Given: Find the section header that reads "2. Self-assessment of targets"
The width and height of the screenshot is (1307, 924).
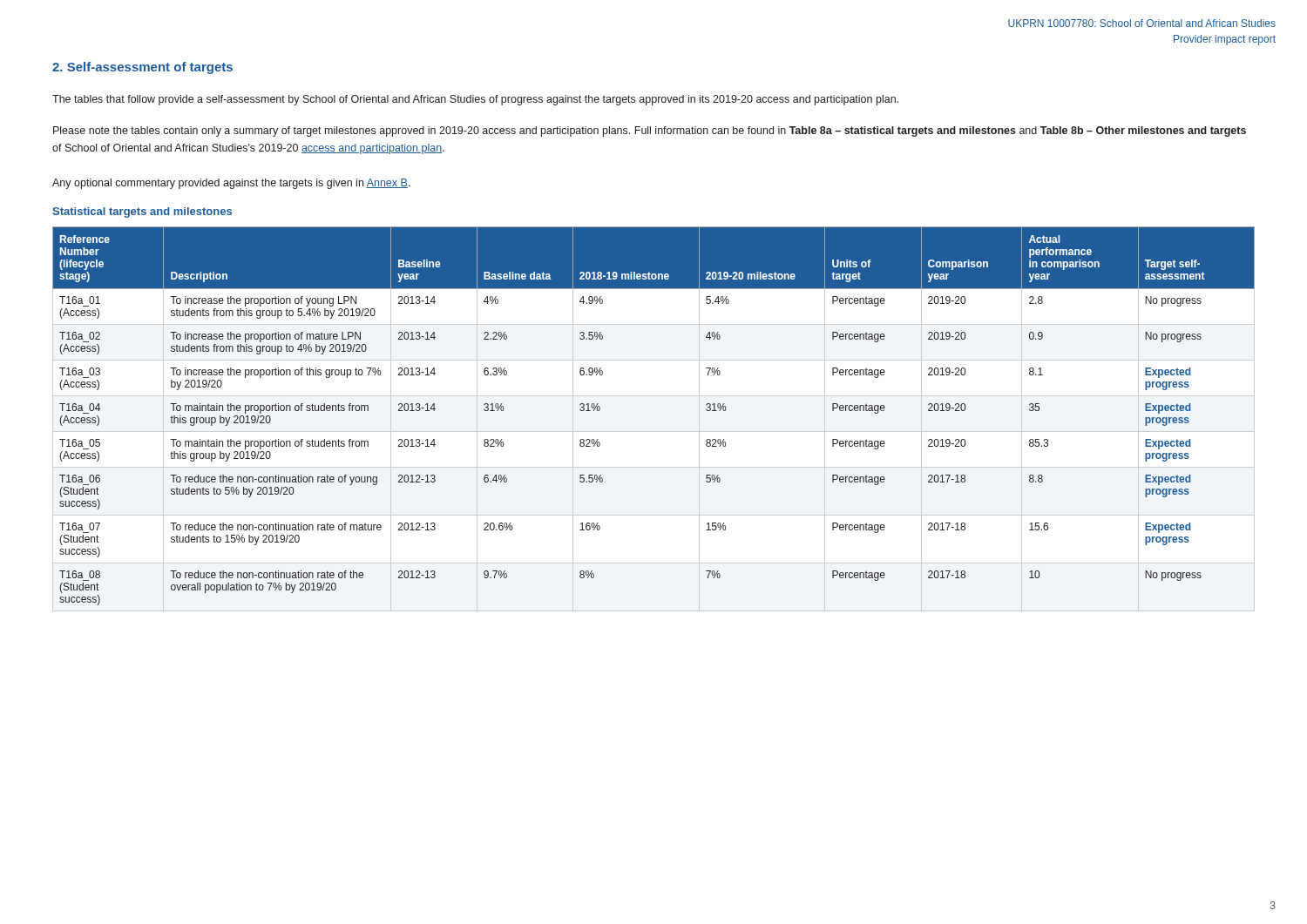Looking at the screenshot, I should pyautogui.click(x=143, y=67).
